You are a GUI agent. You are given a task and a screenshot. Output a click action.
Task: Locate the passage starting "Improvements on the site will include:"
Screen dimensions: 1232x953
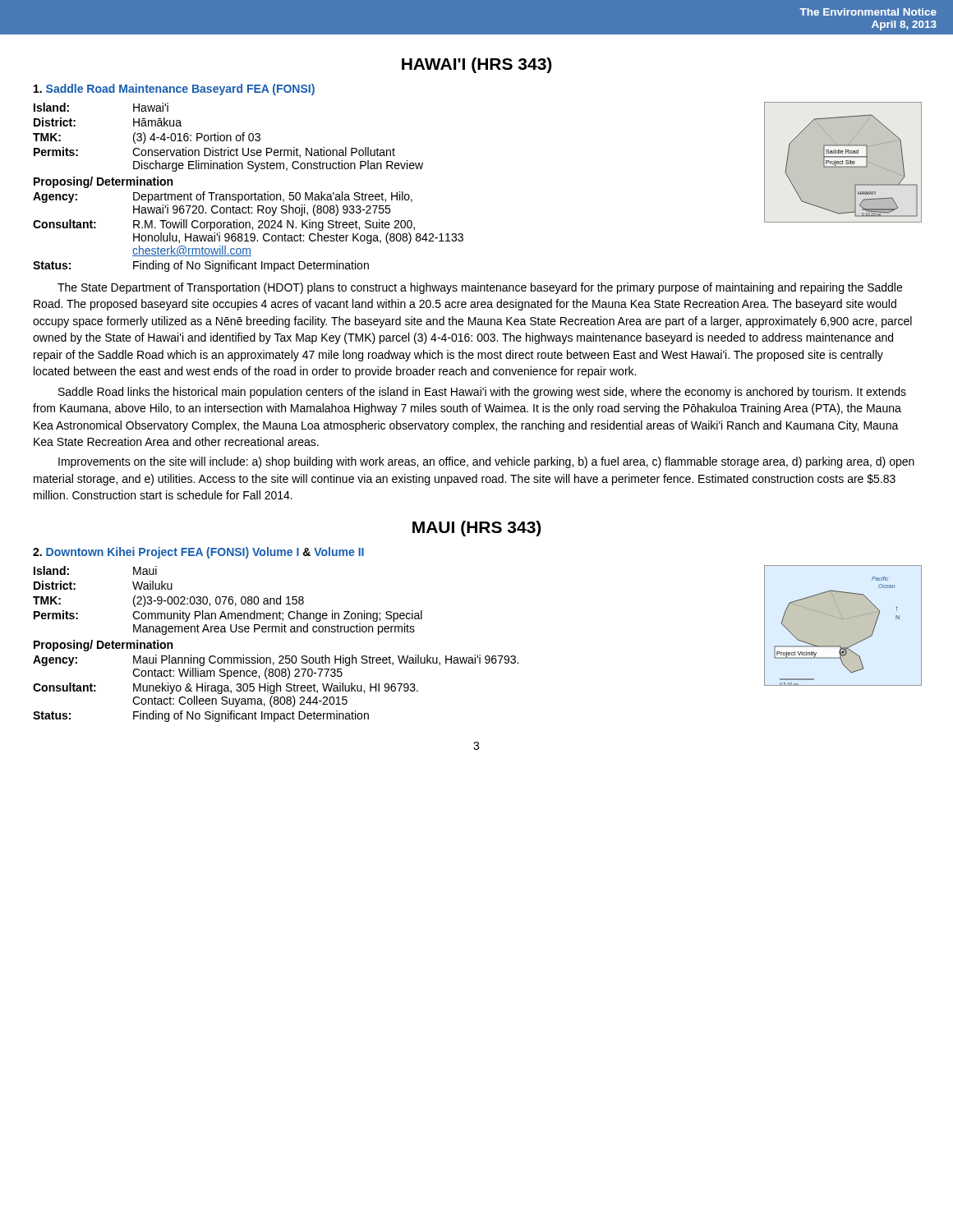474,479
